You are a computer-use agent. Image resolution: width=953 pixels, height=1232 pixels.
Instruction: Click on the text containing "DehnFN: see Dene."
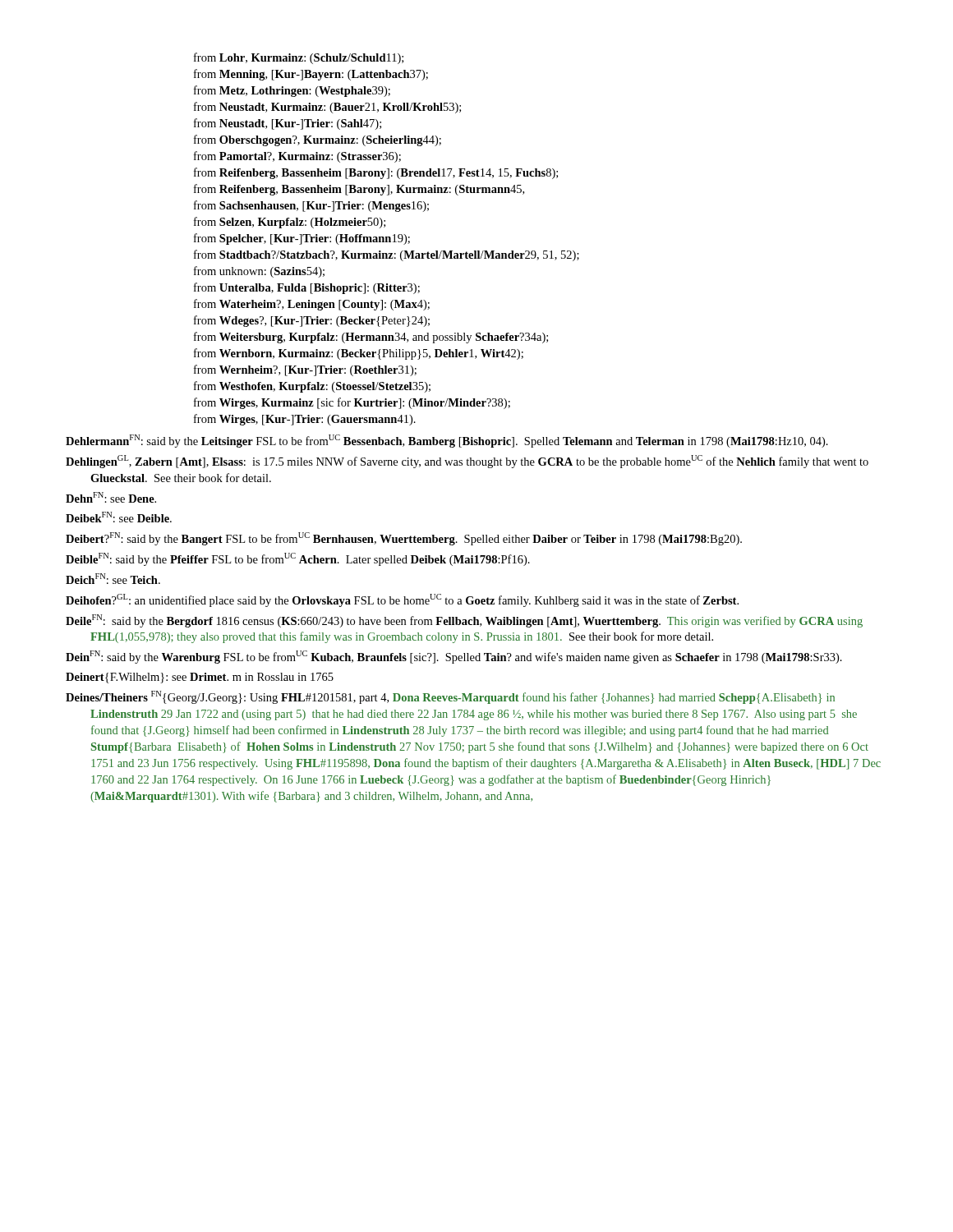(x=111, y=497)
